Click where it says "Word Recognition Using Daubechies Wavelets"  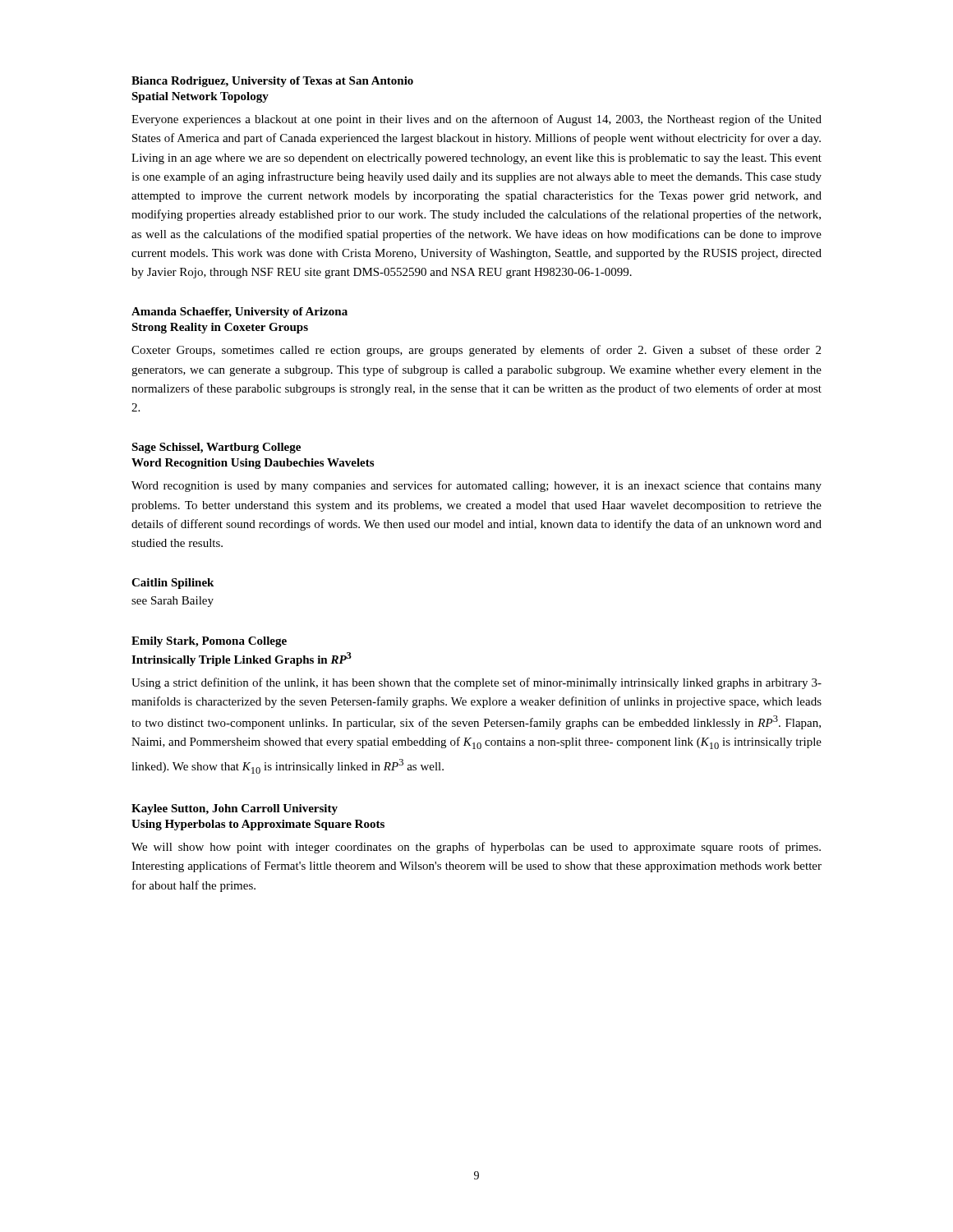(x=253, y=463)
